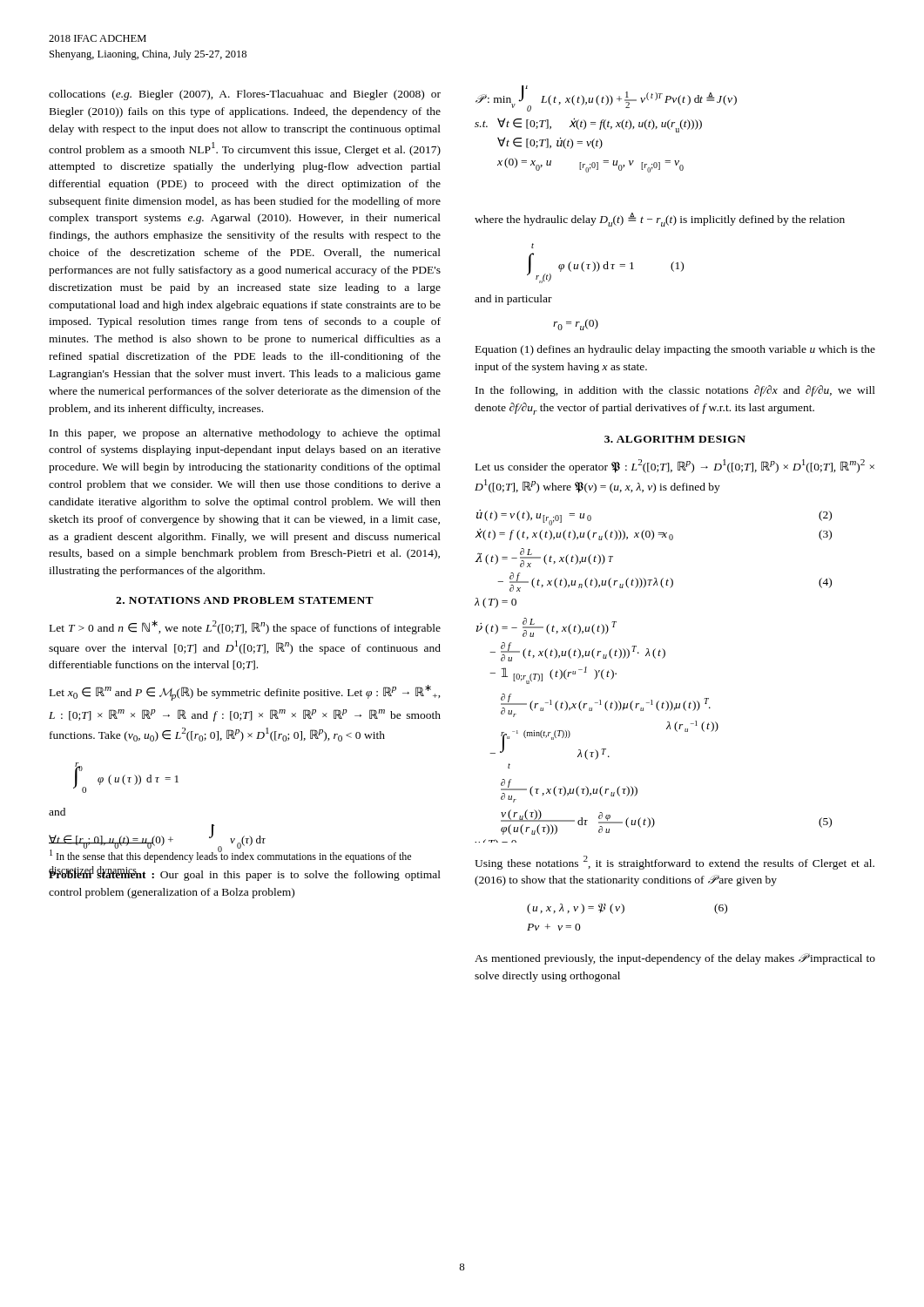Click on the region starting "r0 = ru(0)"

[x=576, y=324]
